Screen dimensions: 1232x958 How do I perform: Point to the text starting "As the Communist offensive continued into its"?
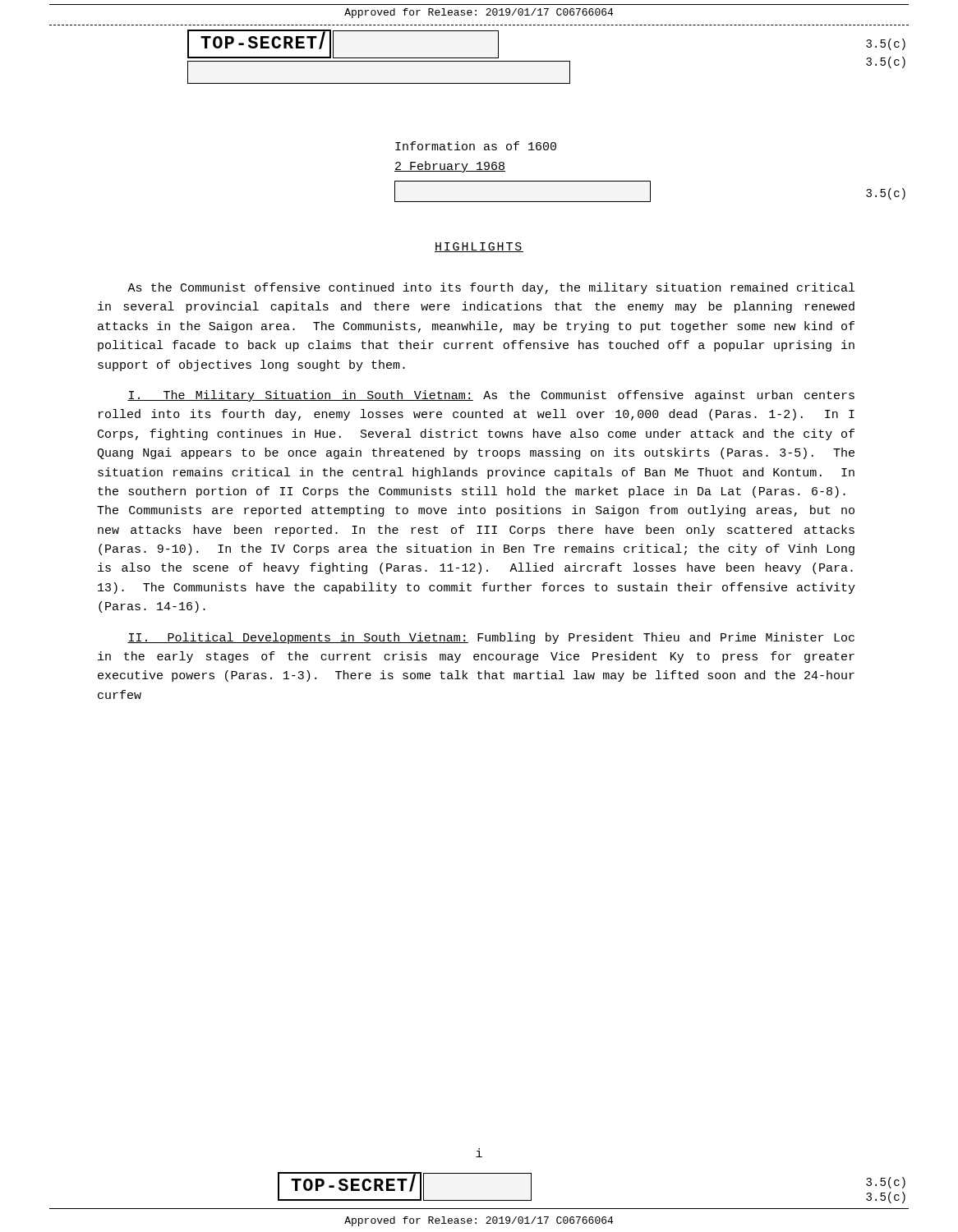pyautogui.click(x=476, y=492)
